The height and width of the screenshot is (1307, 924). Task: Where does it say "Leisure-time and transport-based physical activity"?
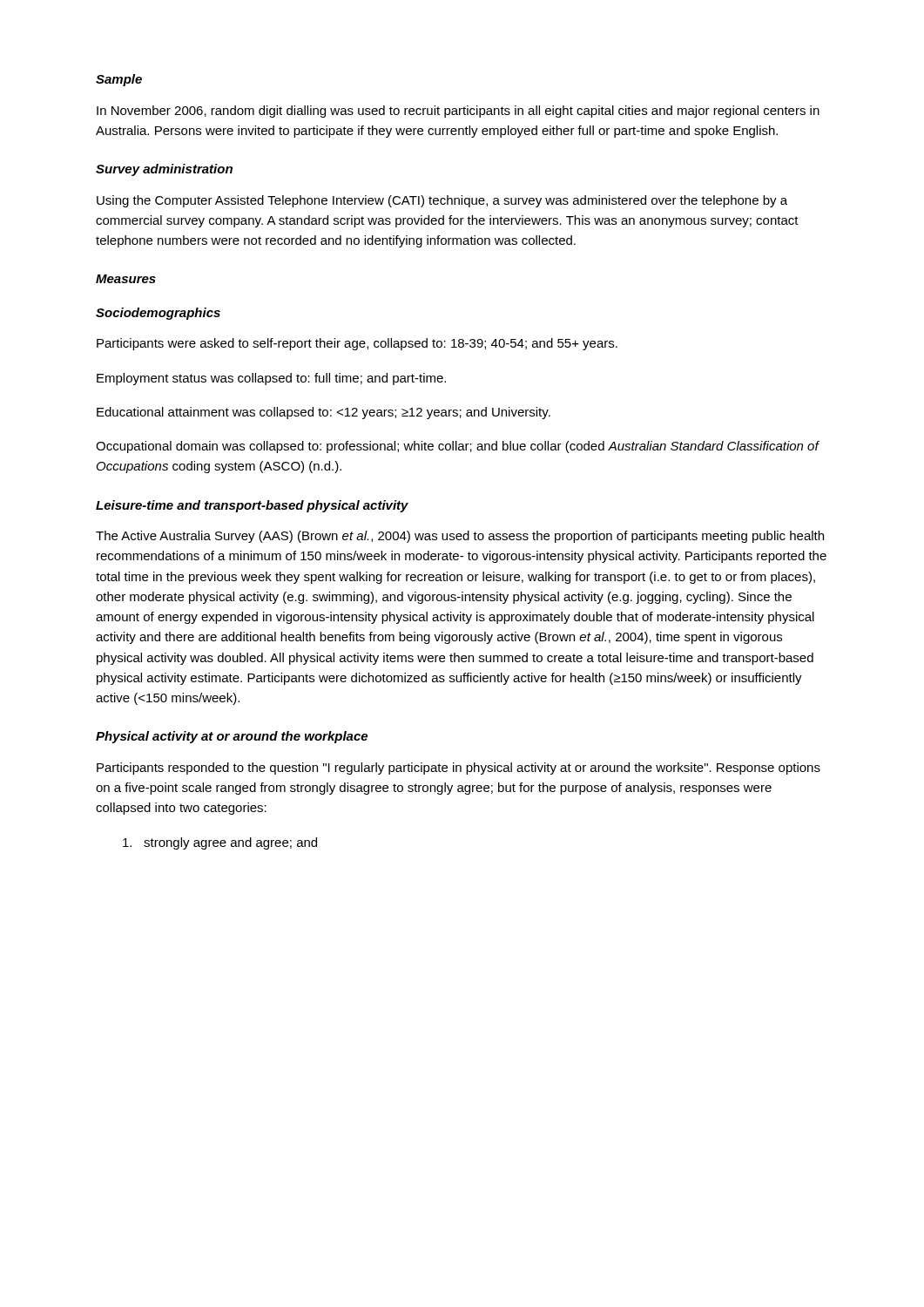(x=252, y=505)
